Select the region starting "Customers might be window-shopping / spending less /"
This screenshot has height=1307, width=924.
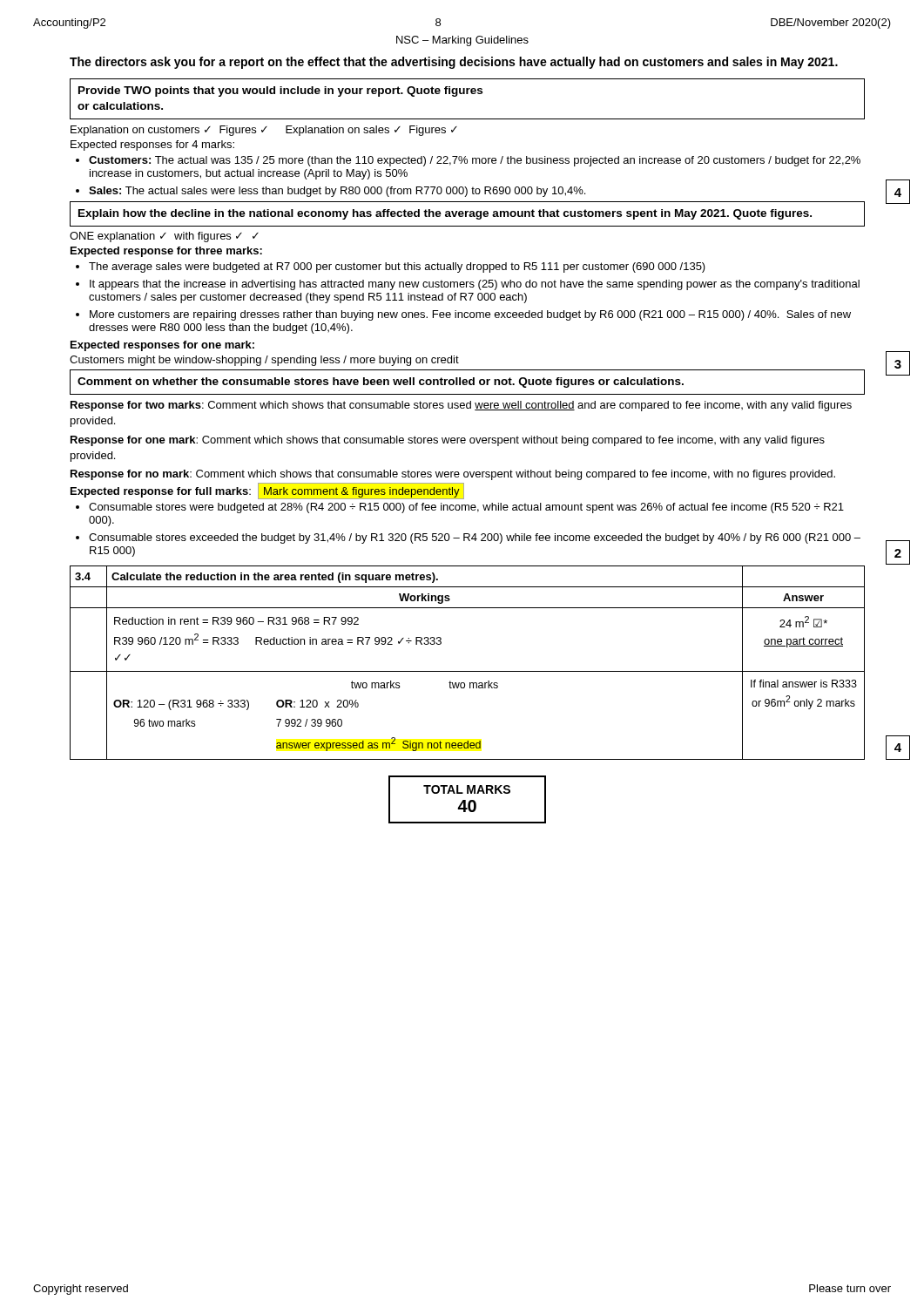click(x=264, y=360)
